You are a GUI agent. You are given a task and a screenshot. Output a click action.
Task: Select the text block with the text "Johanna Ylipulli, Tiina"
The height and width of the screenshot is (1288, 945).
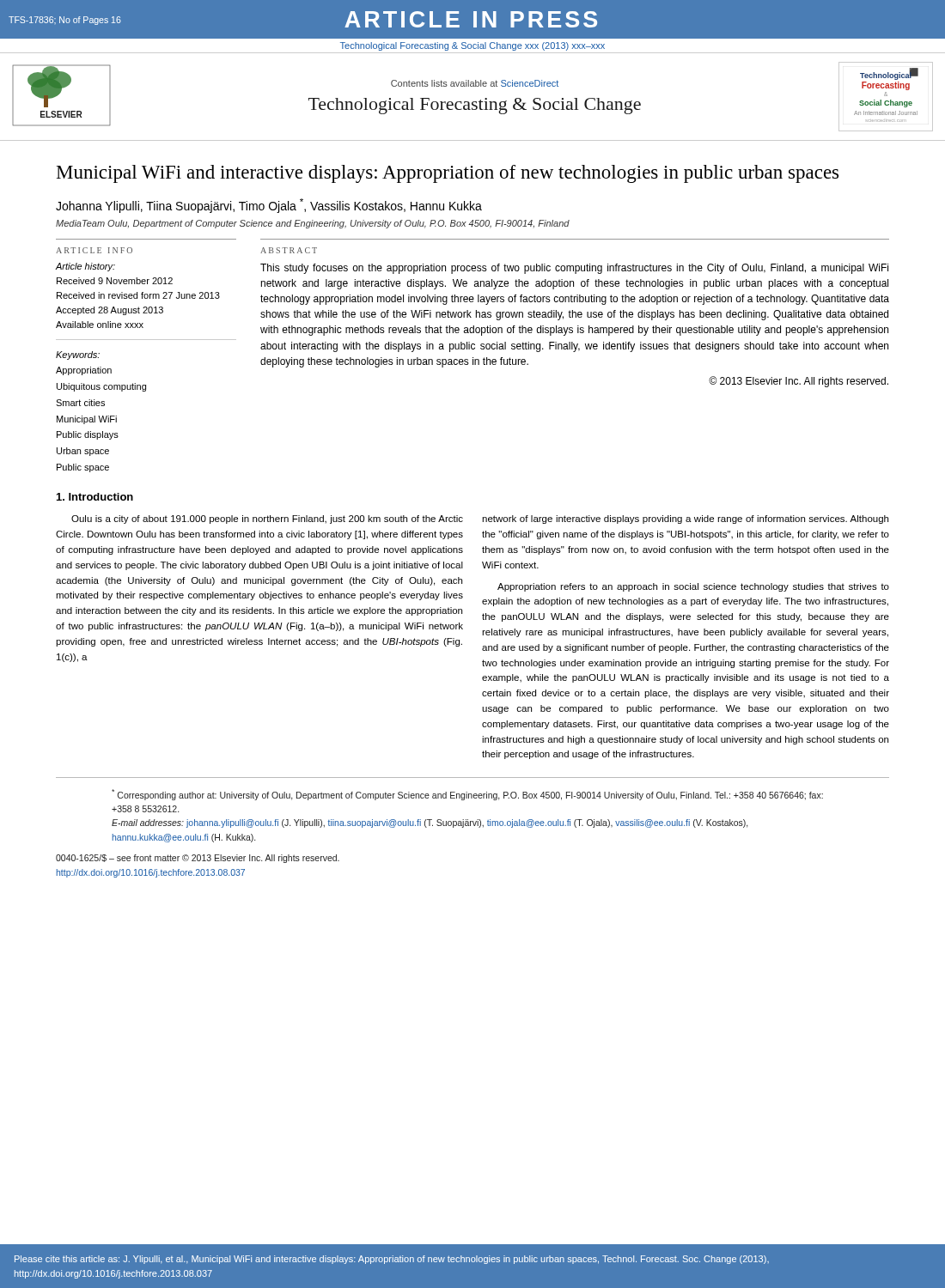click(269, 204)
